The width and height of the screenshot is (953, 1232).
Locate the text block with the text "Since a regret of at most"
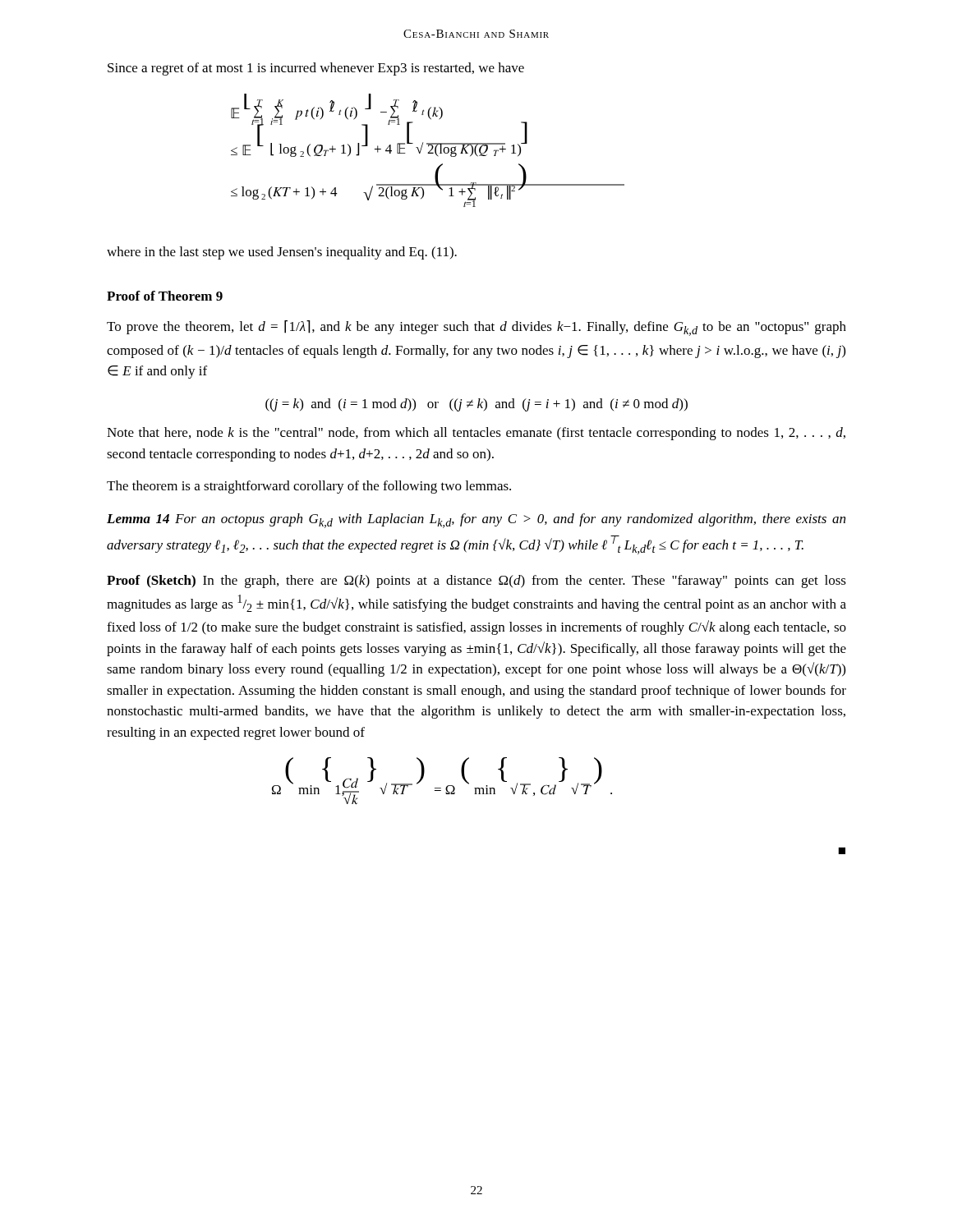tap(476, 68)
